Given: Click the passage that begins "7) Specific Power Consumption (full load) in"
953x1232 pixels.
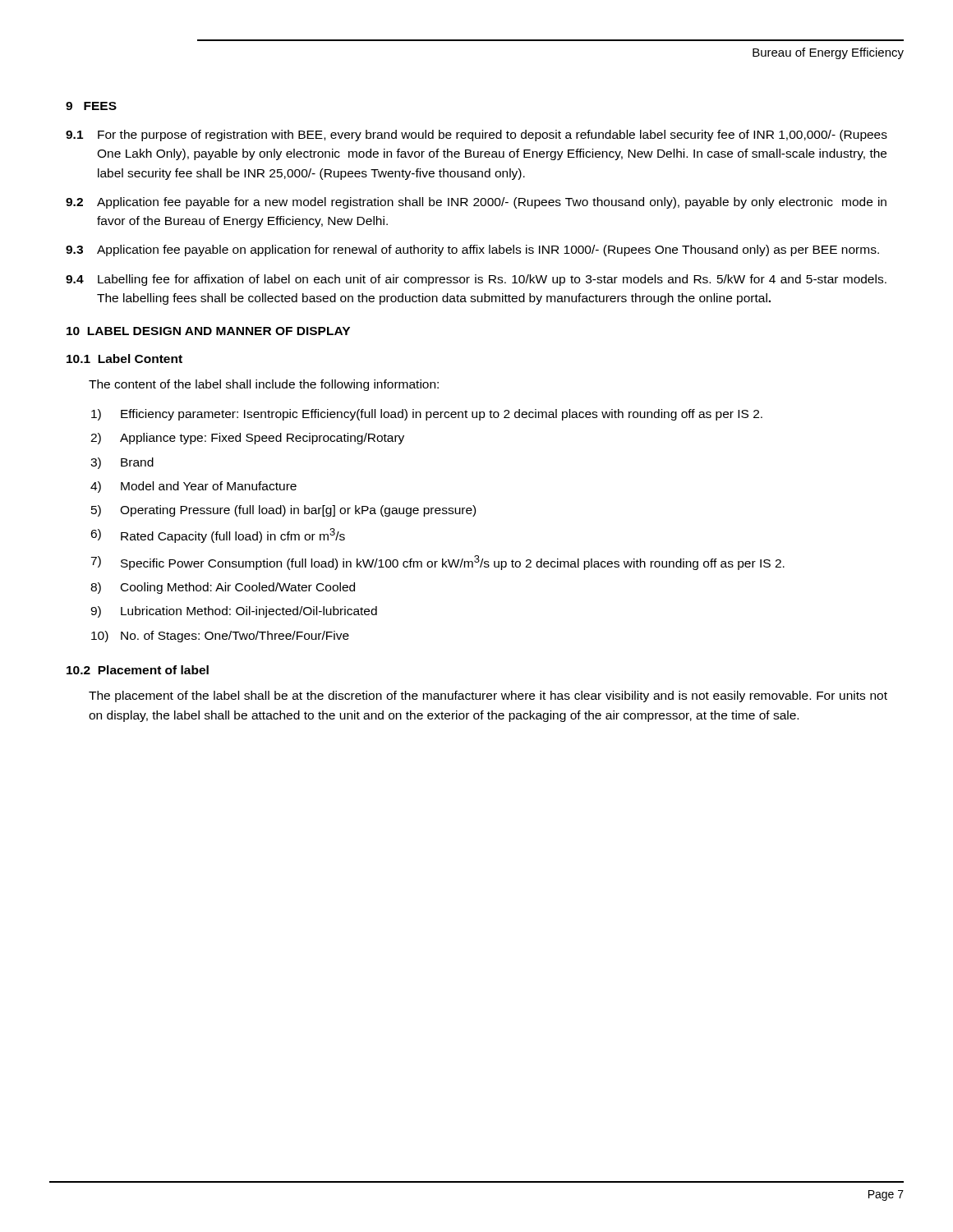Looking at the screenshot, I should 489,562.
